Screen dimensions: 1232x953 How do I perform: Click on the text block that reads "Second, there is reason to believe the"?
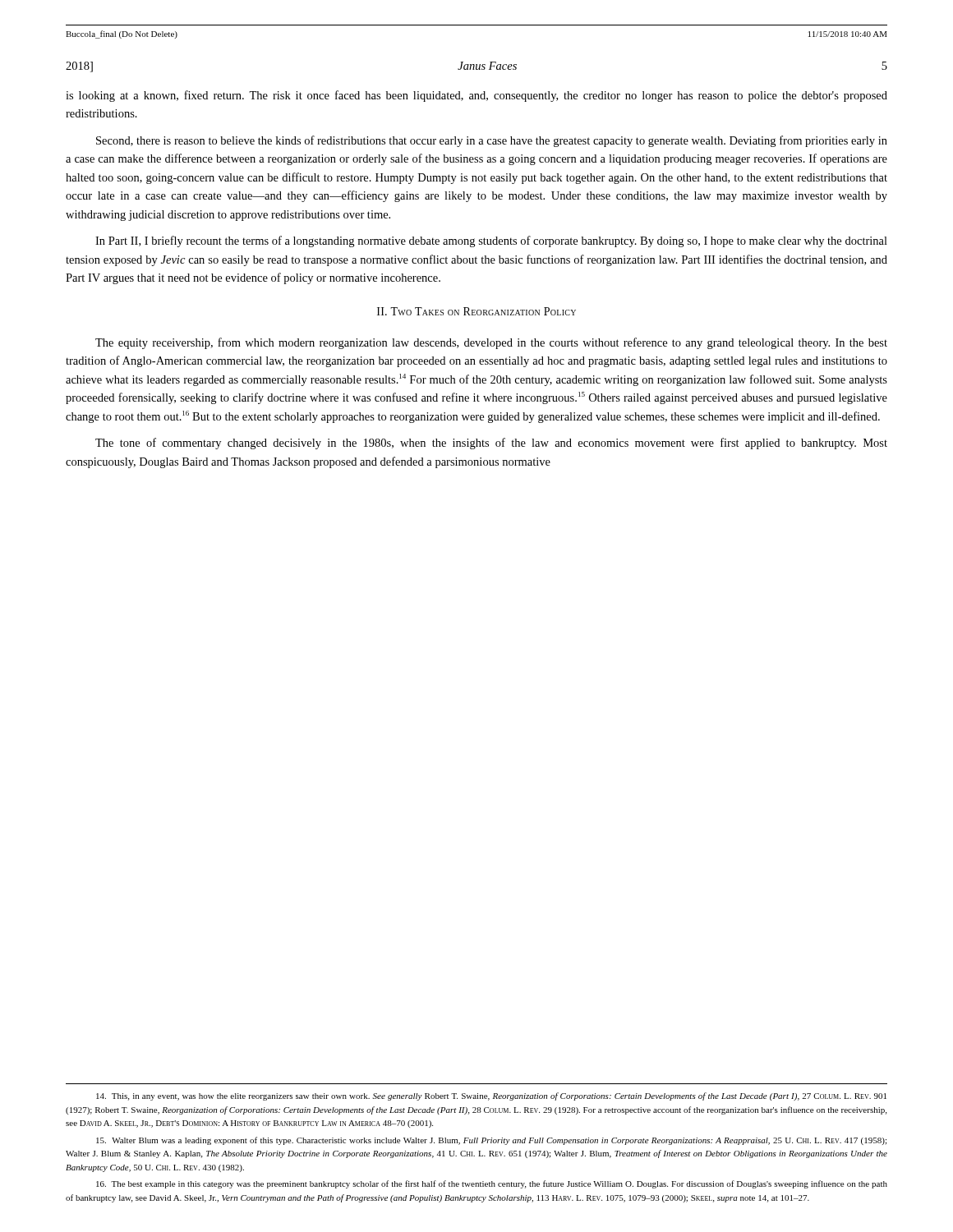(476, 177)
